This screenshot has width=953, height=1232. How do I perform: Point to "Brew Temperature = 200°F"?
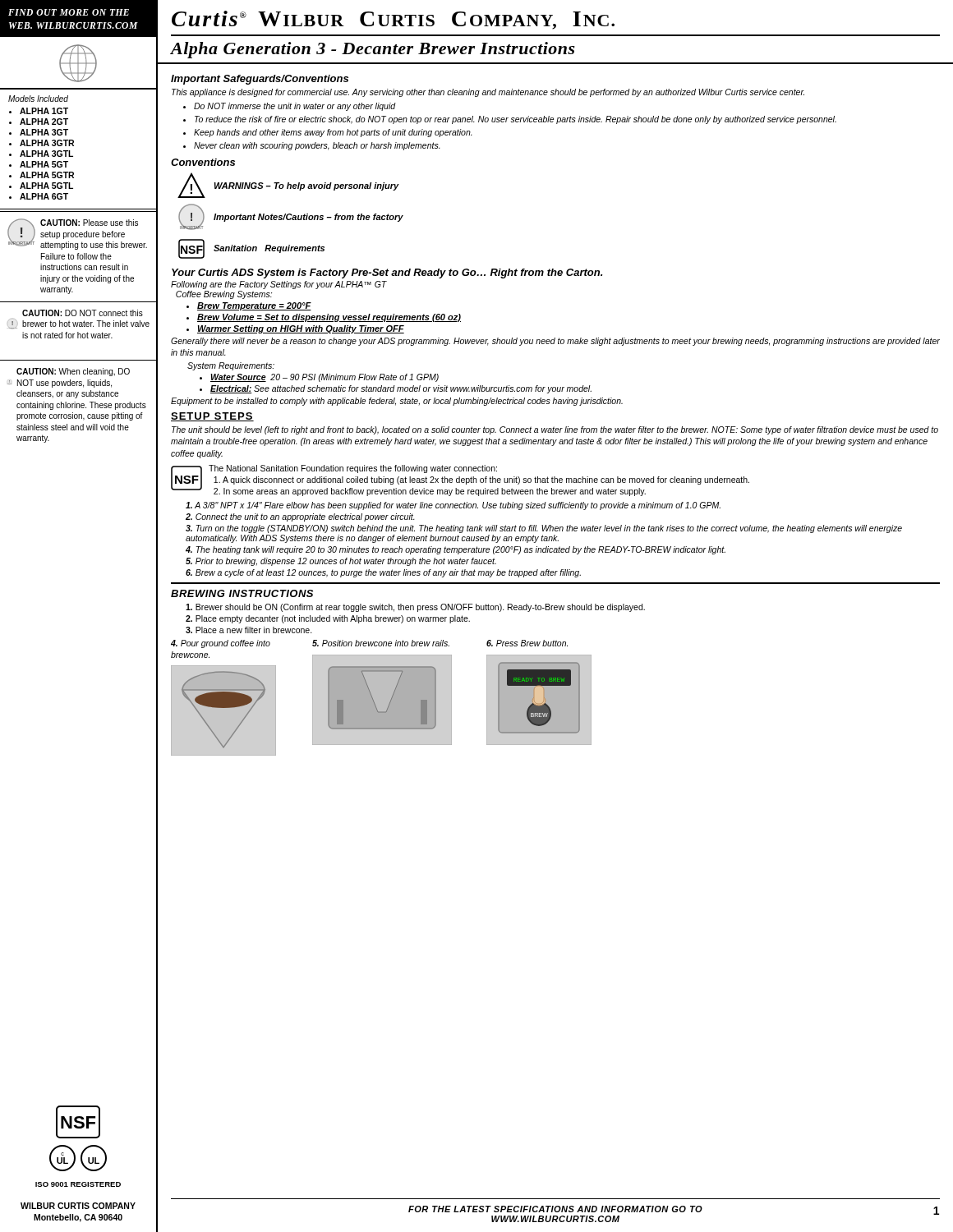pyautogui.click(x=254, y=305)
